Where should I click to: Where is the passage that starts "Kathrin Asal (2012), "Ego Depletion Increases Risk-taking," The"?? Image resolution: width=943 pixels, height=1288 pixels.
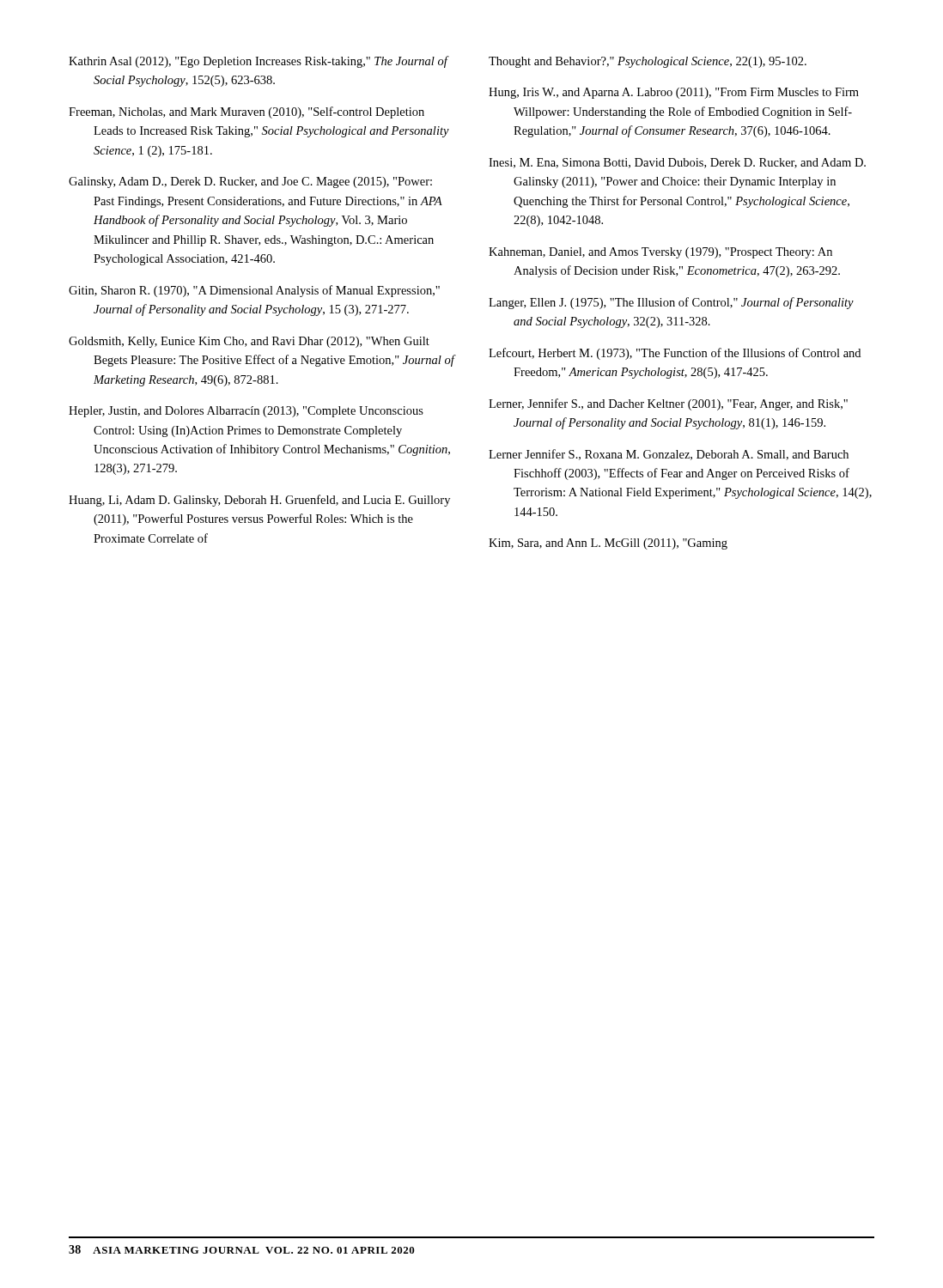pos(258,71)
